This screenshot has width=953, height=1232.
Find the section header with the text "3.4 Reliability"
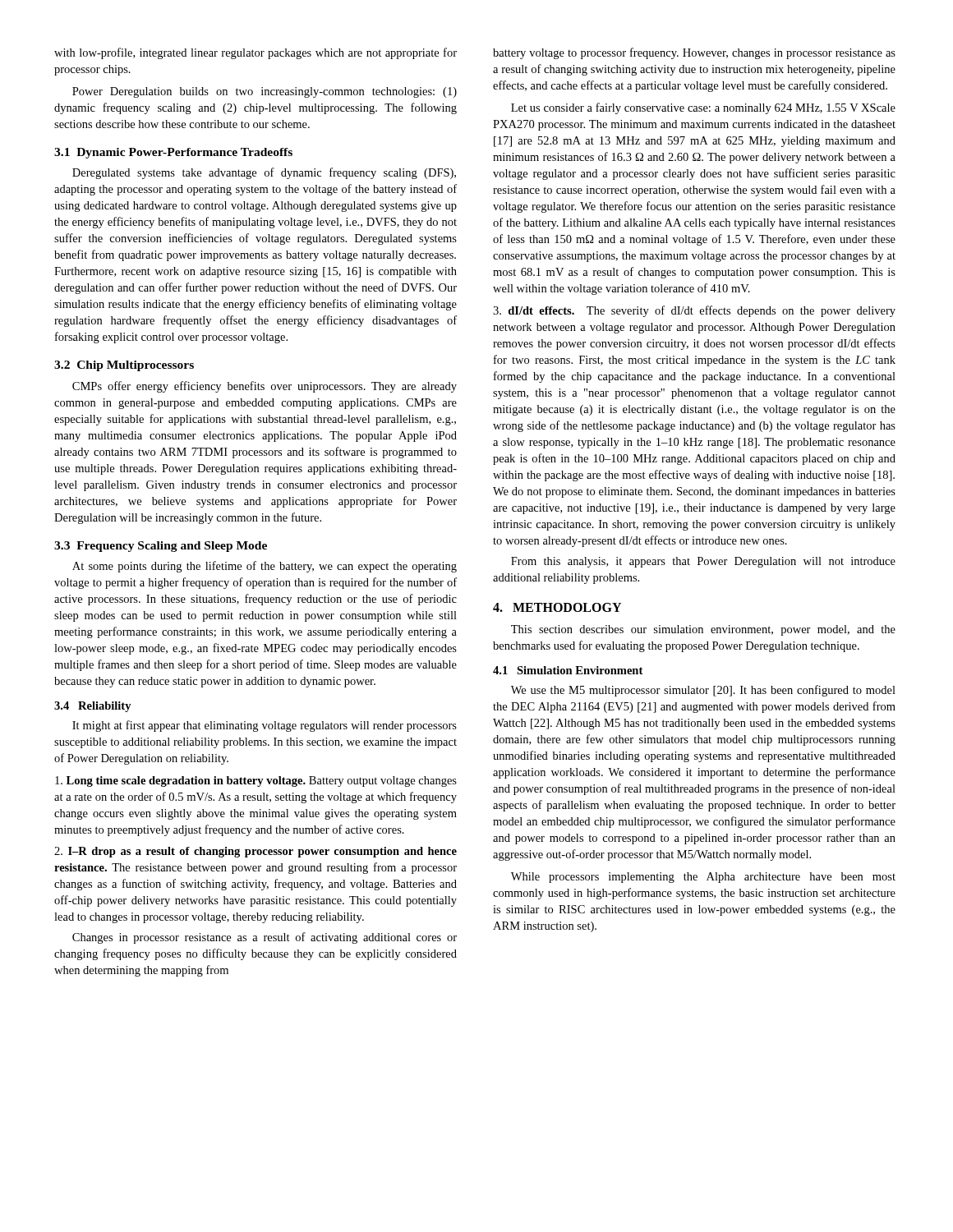coord(93,707)
